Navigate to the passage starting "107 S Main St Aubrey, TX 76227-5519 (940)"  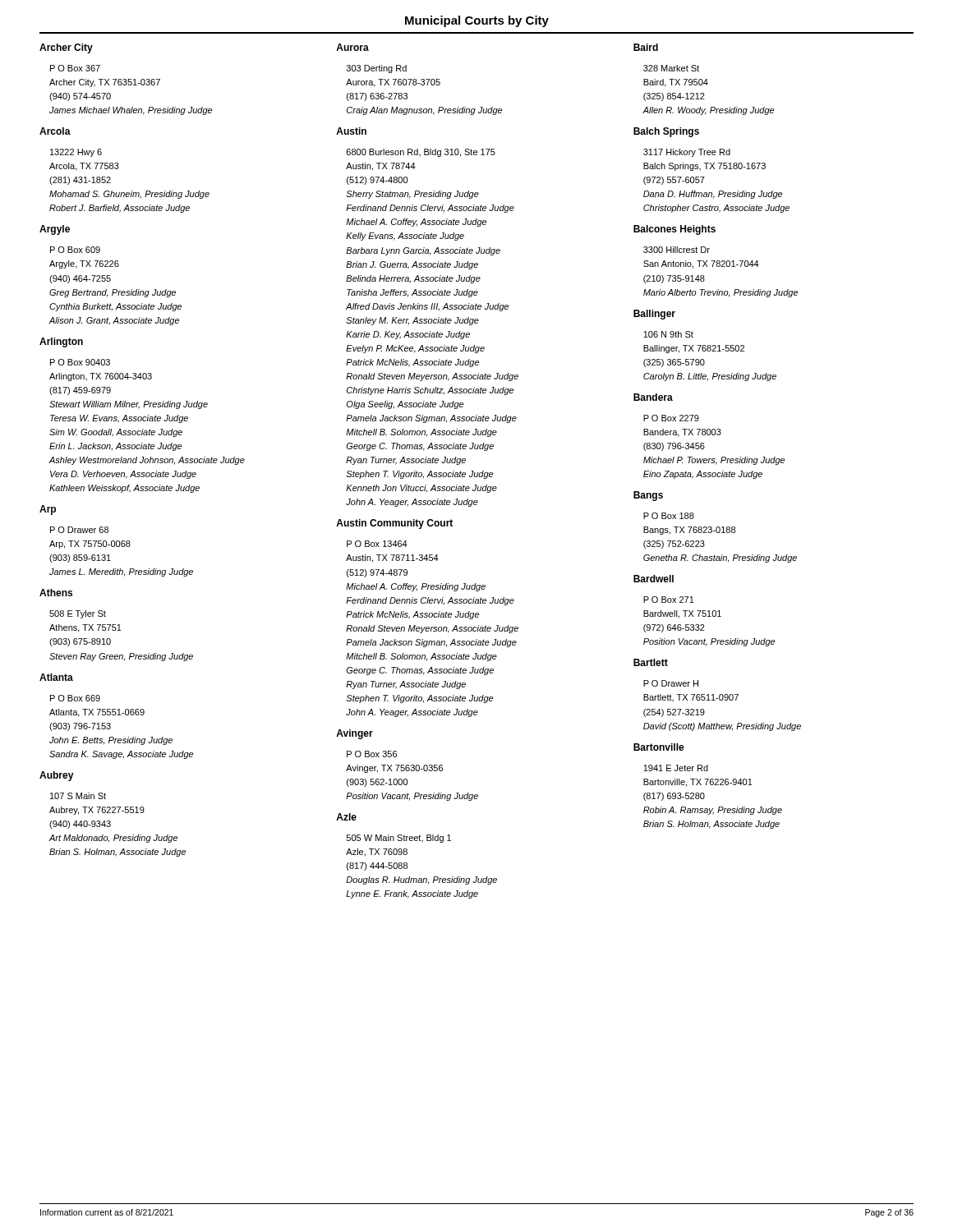click(78, 796)
